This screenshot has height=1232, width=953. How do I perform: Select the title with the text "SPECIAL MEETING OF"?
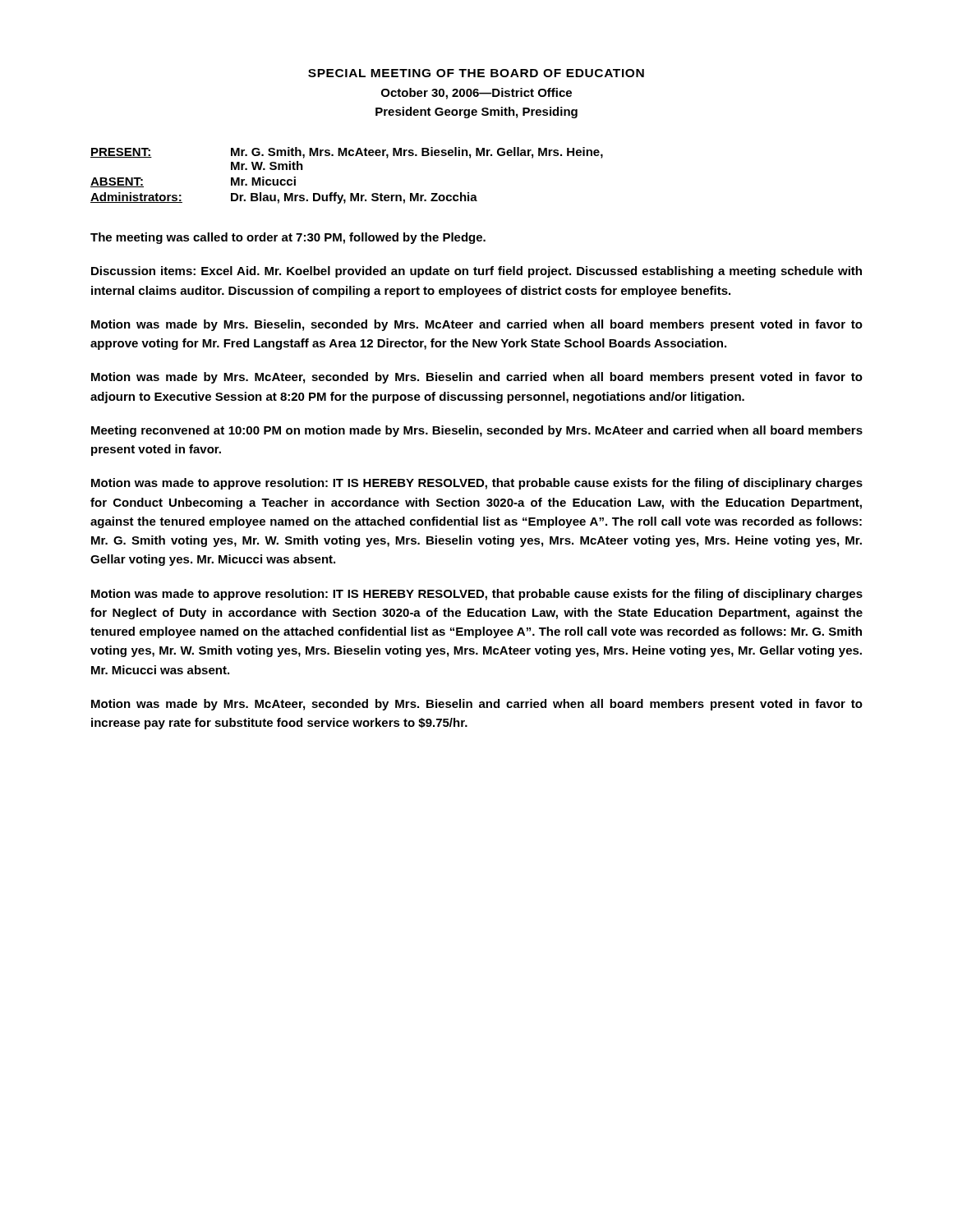(476, 93)
